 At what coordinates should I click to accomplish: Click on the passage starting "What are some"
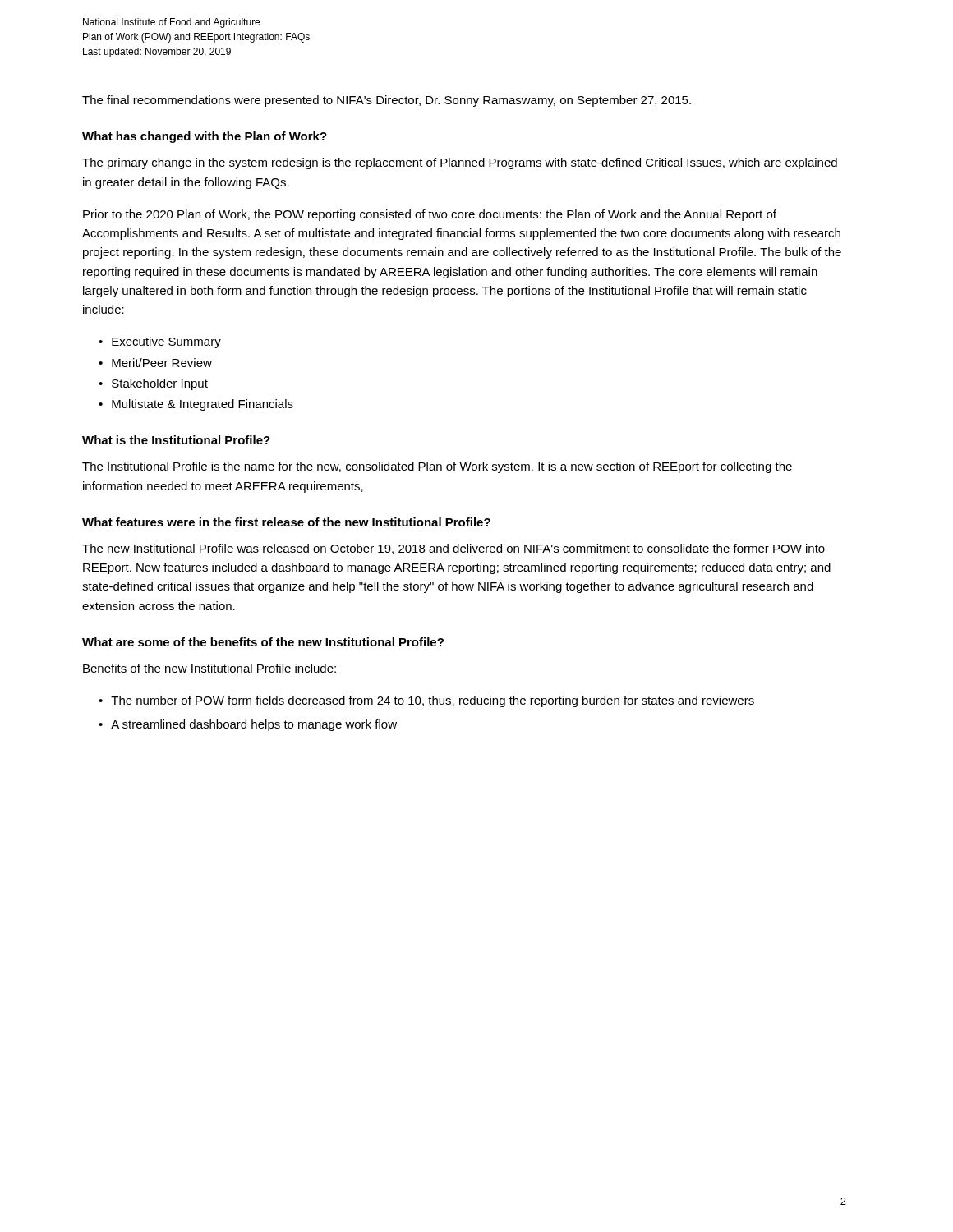click(x=263, y=642)
